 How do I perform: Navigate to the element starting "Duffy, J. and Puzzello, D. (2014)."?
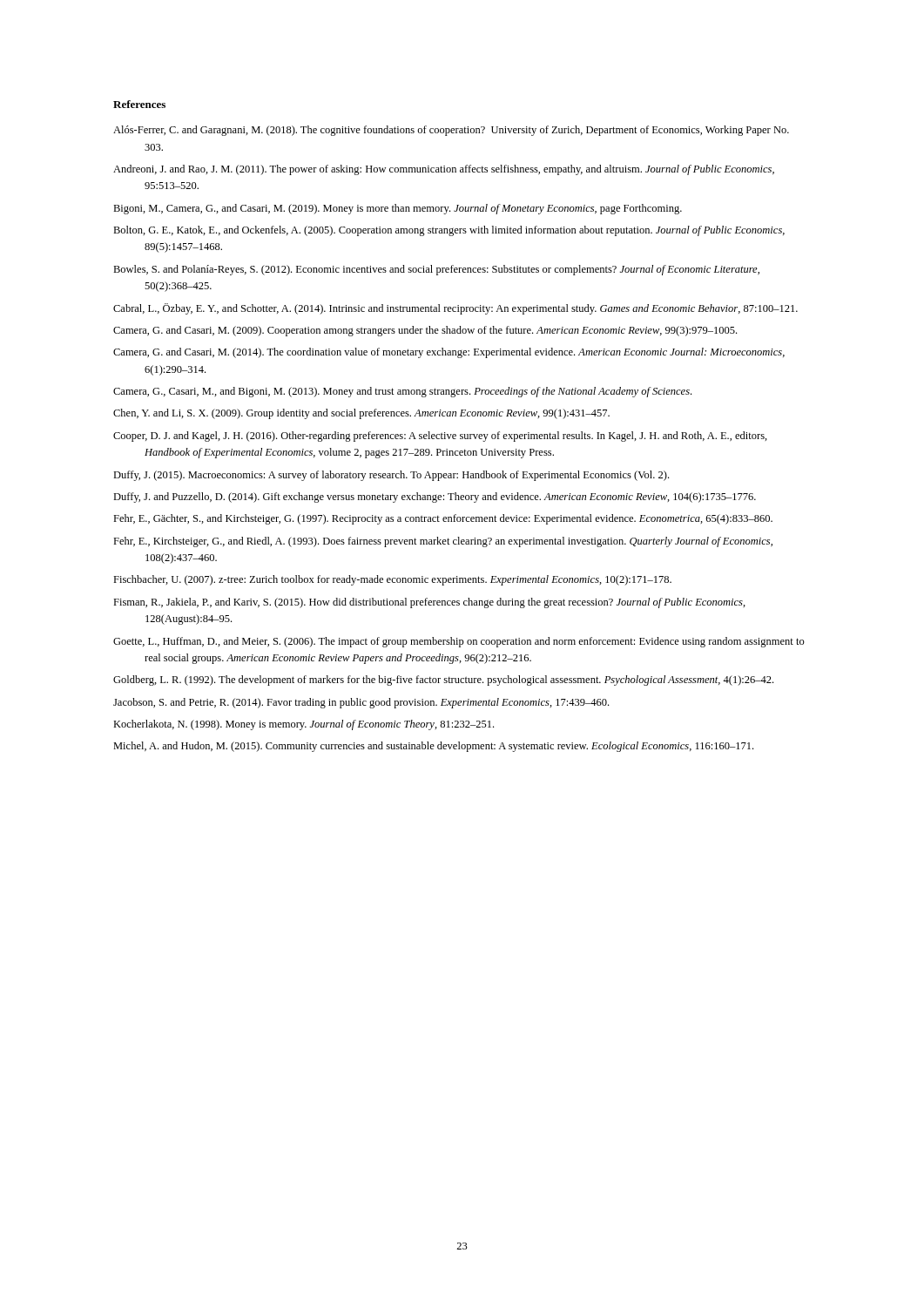pyautogui.click(x=435, y=497)
